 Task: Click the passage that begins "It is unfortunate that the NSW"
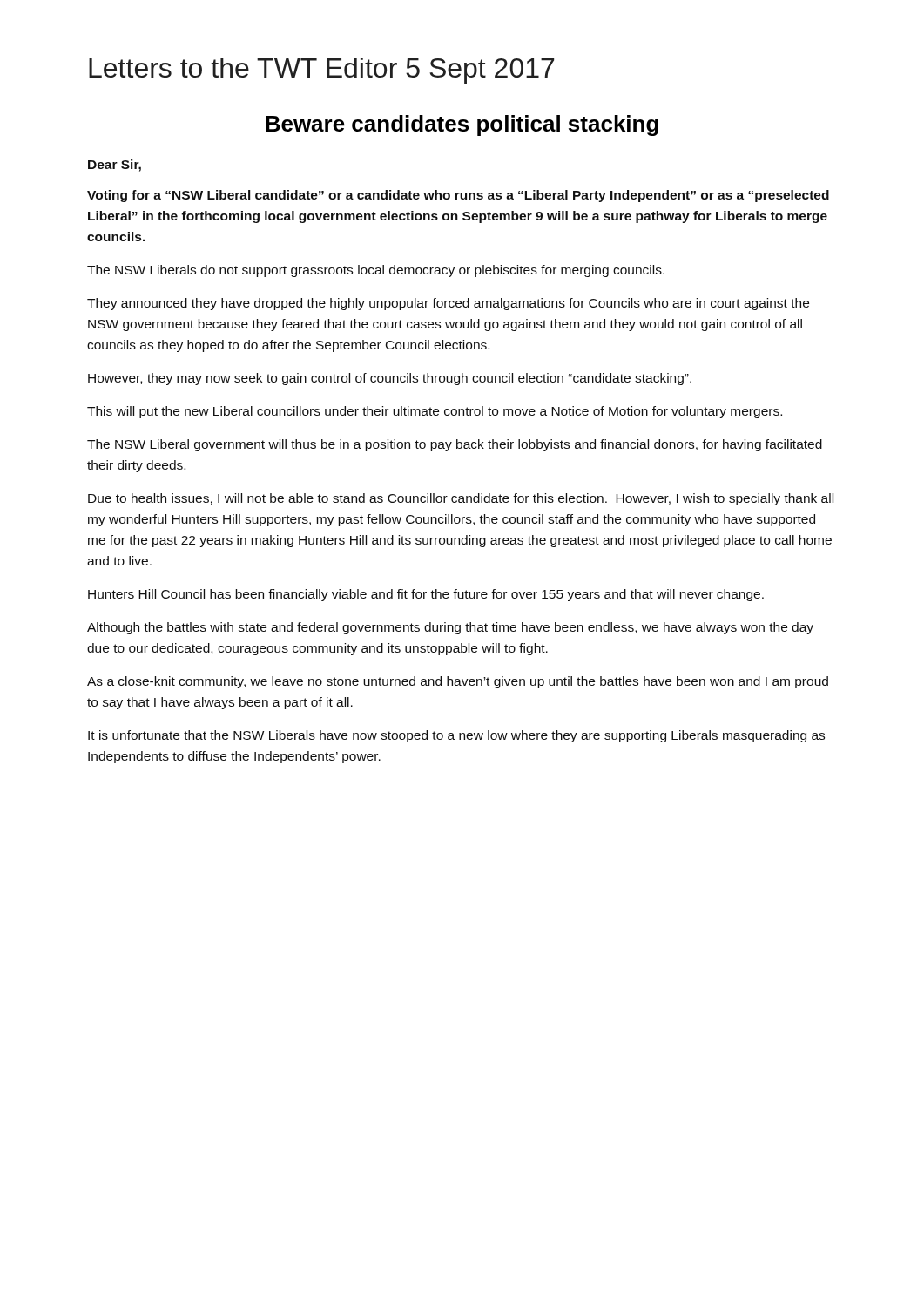coord(456,746)
